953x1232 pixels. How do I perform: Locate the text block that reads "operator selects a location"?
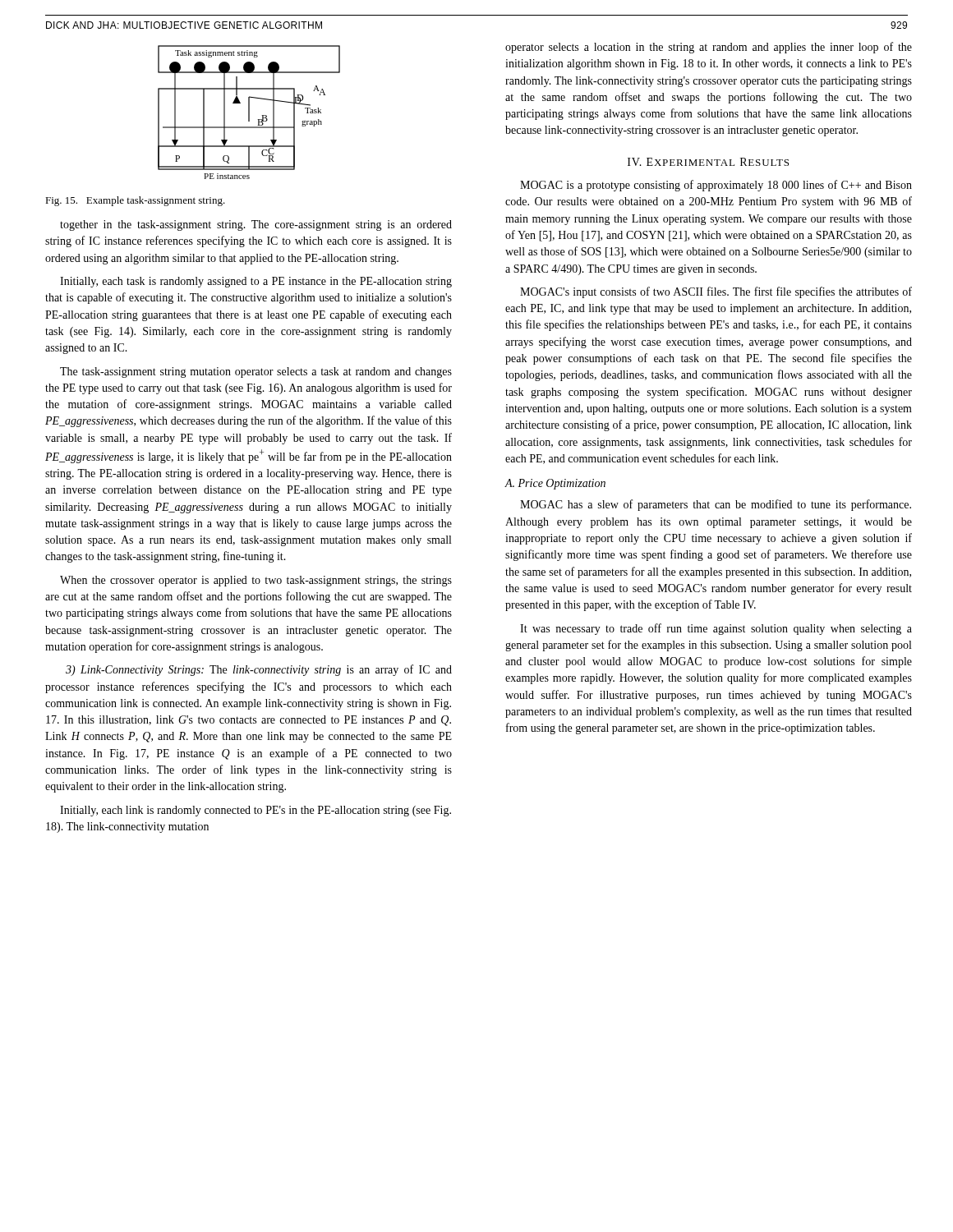point(709,89)
